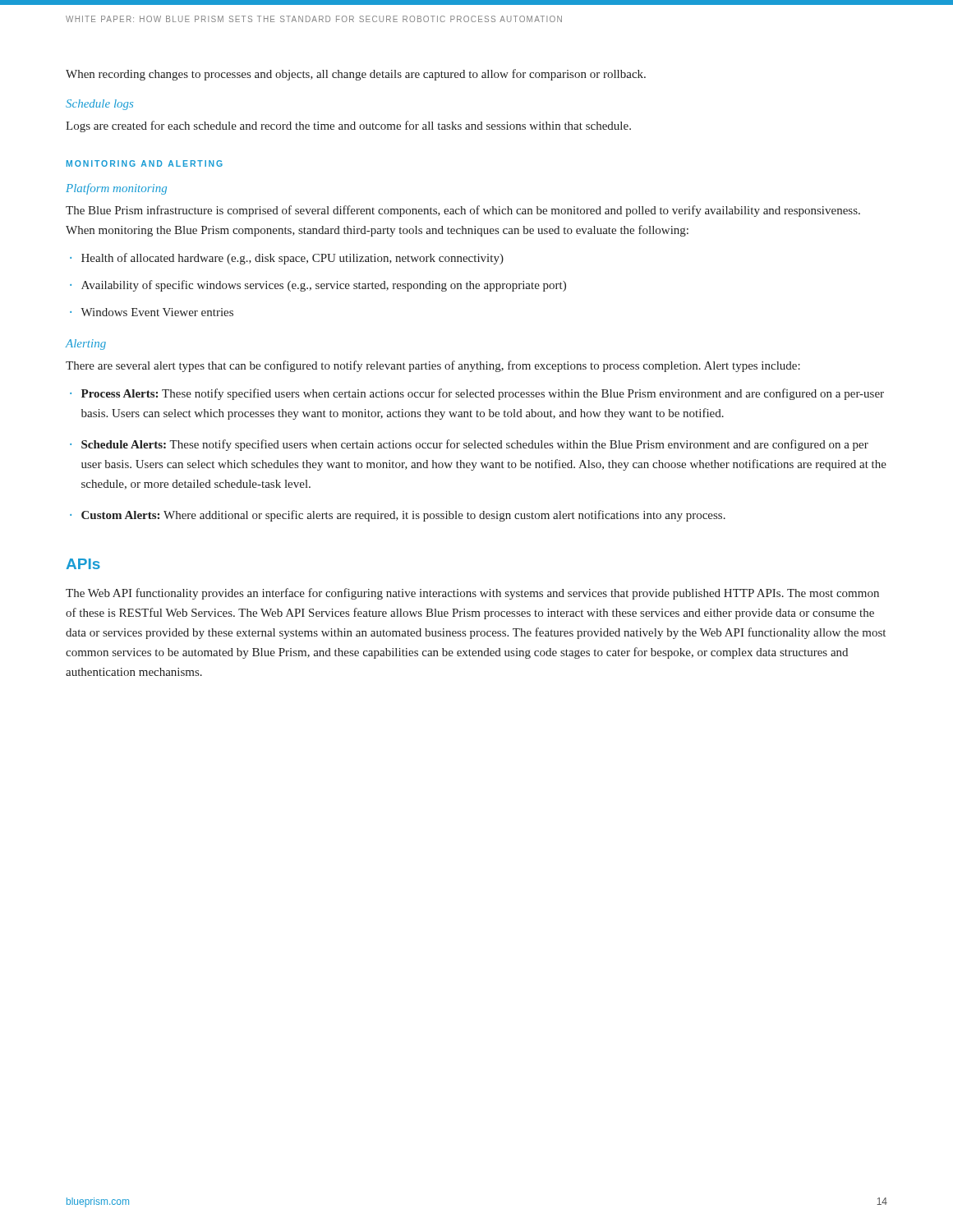Select the text block starting "The Blue Prism infrastructure is"
Screen dimensions: 1232x953
click(463, 220)
